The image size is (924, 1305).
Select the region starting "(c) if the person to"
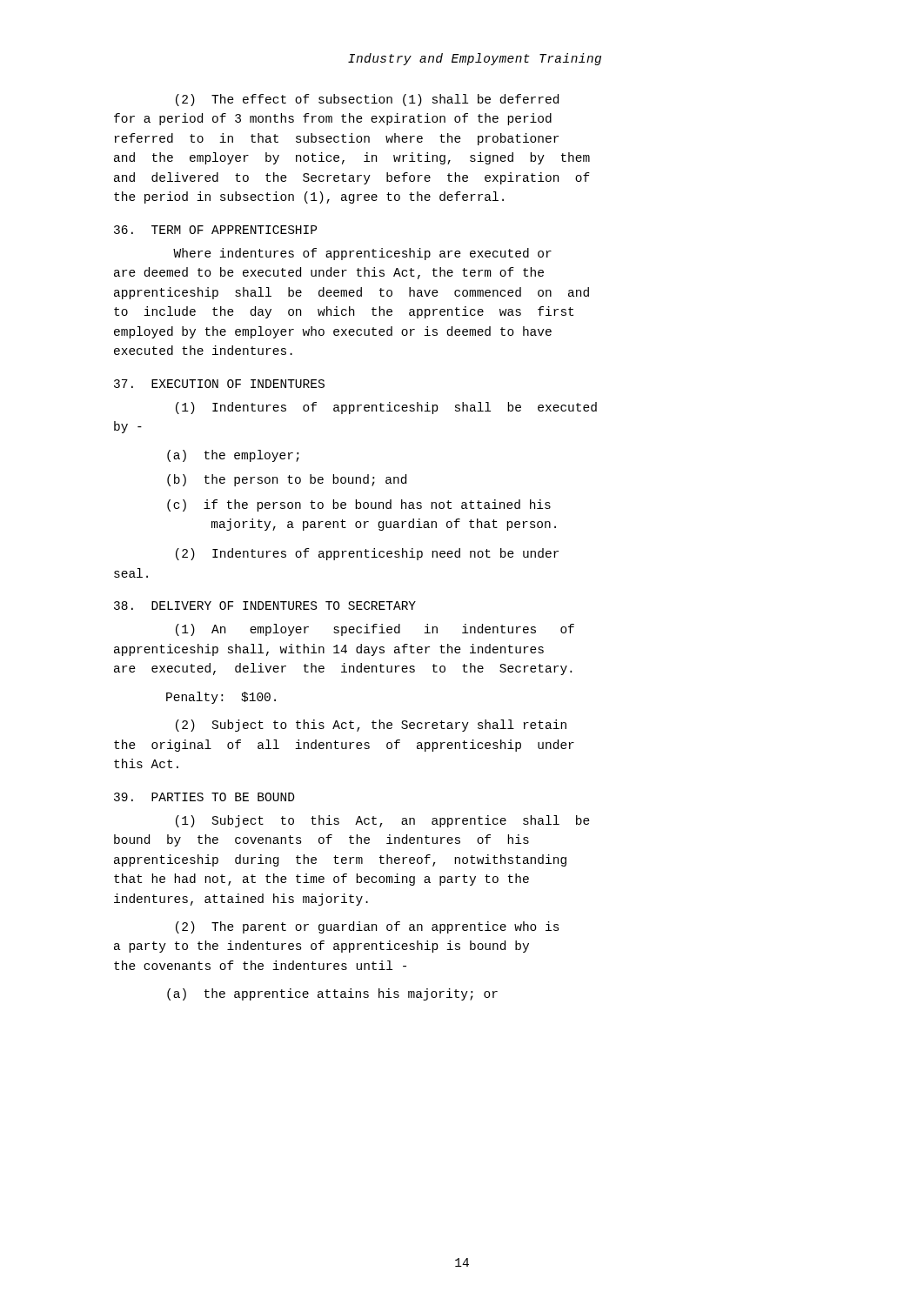[362, 515]
